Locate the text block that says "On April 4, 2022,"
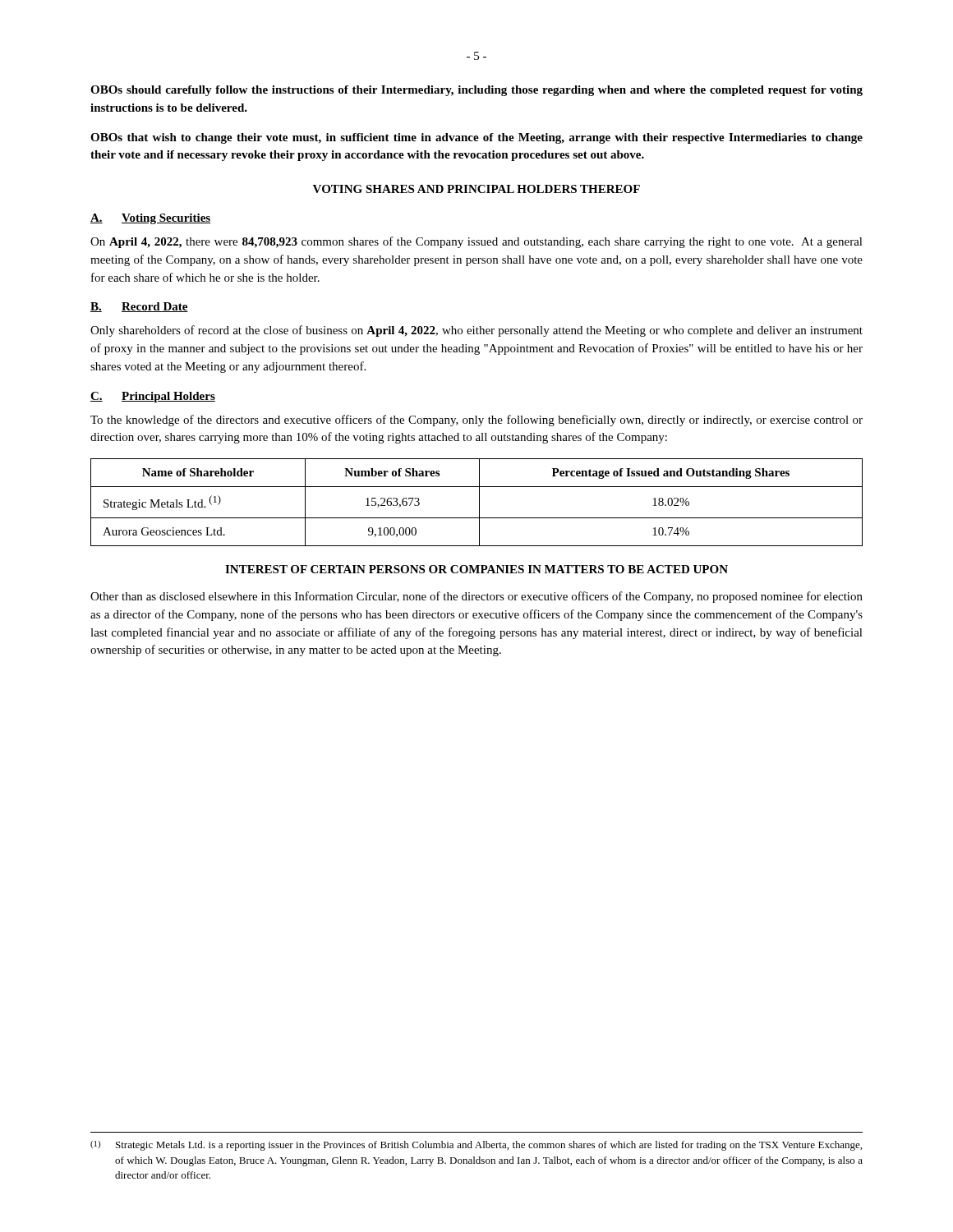Viewport: 953px width, 1232px height. pyautogui.click(x=476, y=259)
